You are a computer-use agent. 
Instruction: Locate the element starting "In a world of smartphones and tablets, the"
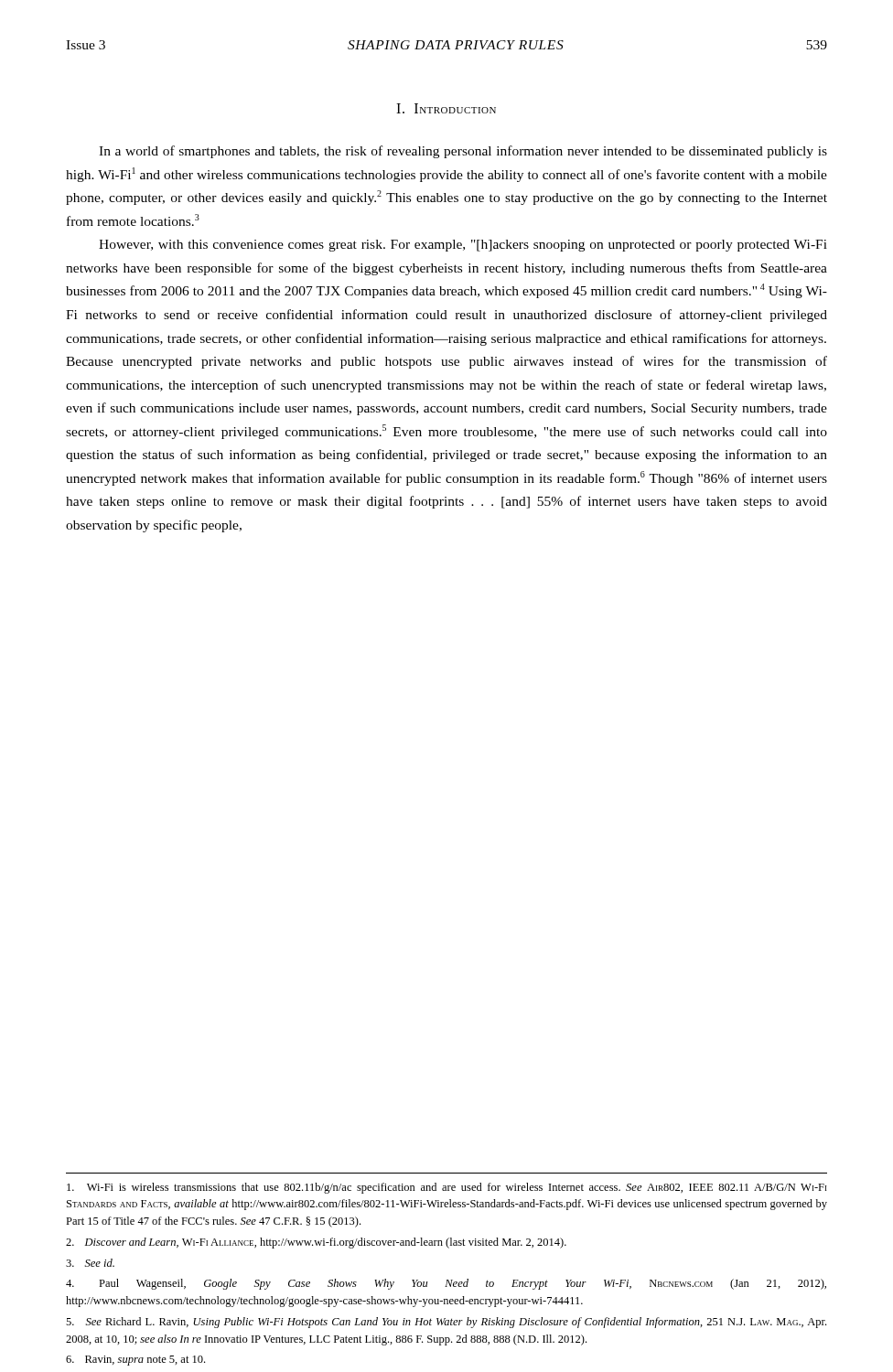(446, 186)
